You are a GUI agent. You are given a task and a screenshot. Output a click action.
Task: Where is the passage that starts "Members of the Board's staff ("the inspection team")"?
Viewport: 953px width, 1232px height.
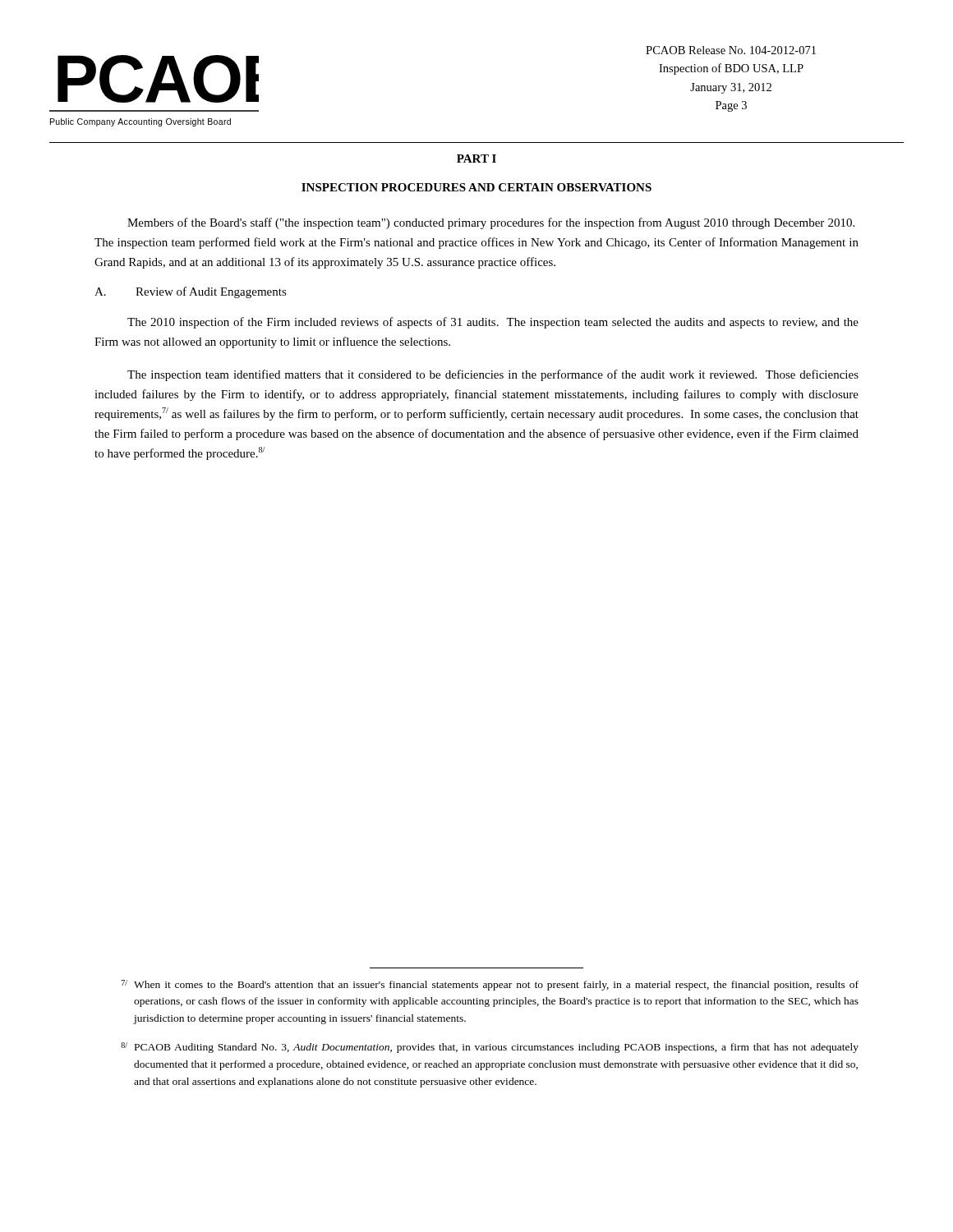click(x=476, y=242)
